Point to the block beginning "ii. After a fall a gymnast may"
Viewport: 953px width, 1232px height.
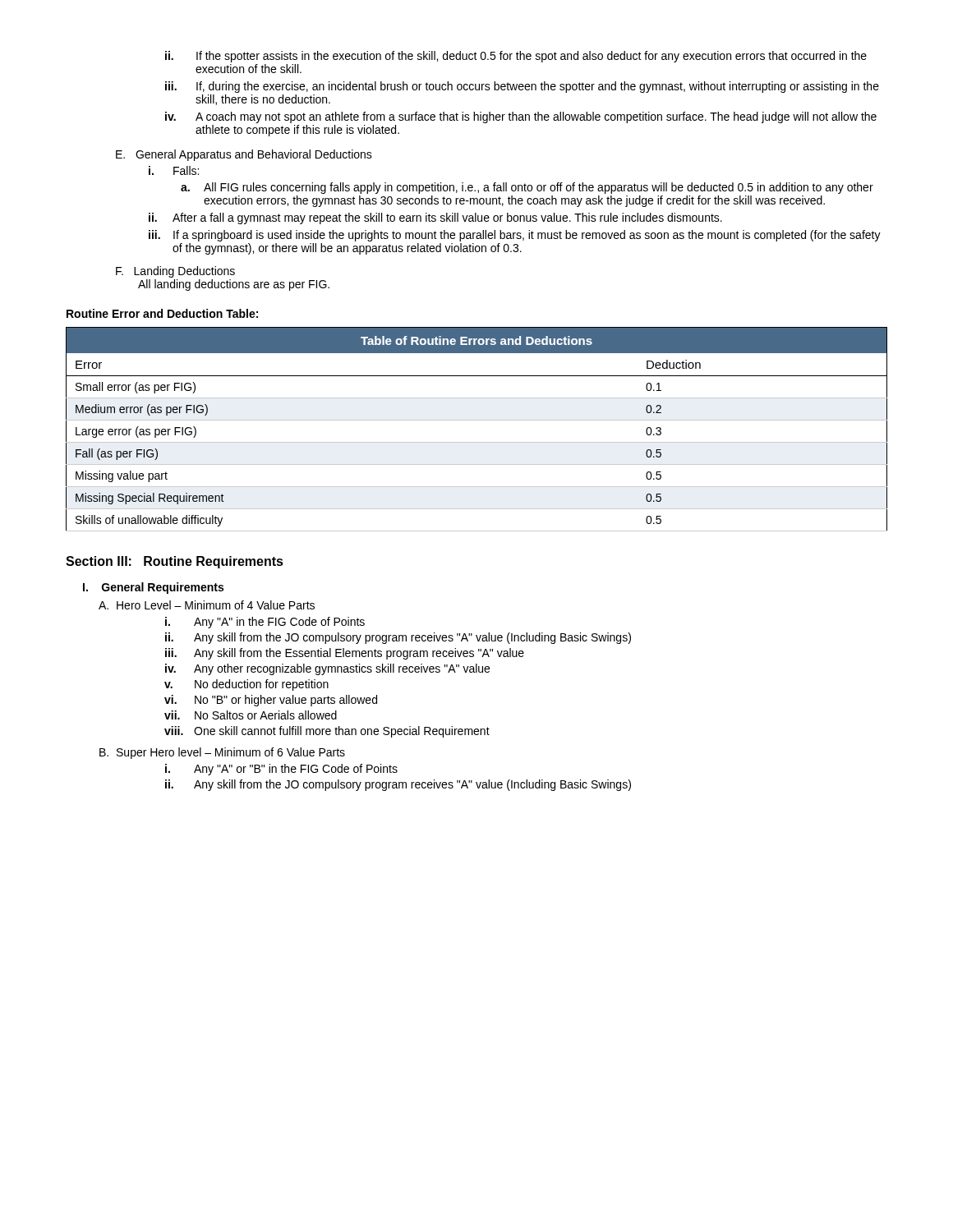point(435,218)
